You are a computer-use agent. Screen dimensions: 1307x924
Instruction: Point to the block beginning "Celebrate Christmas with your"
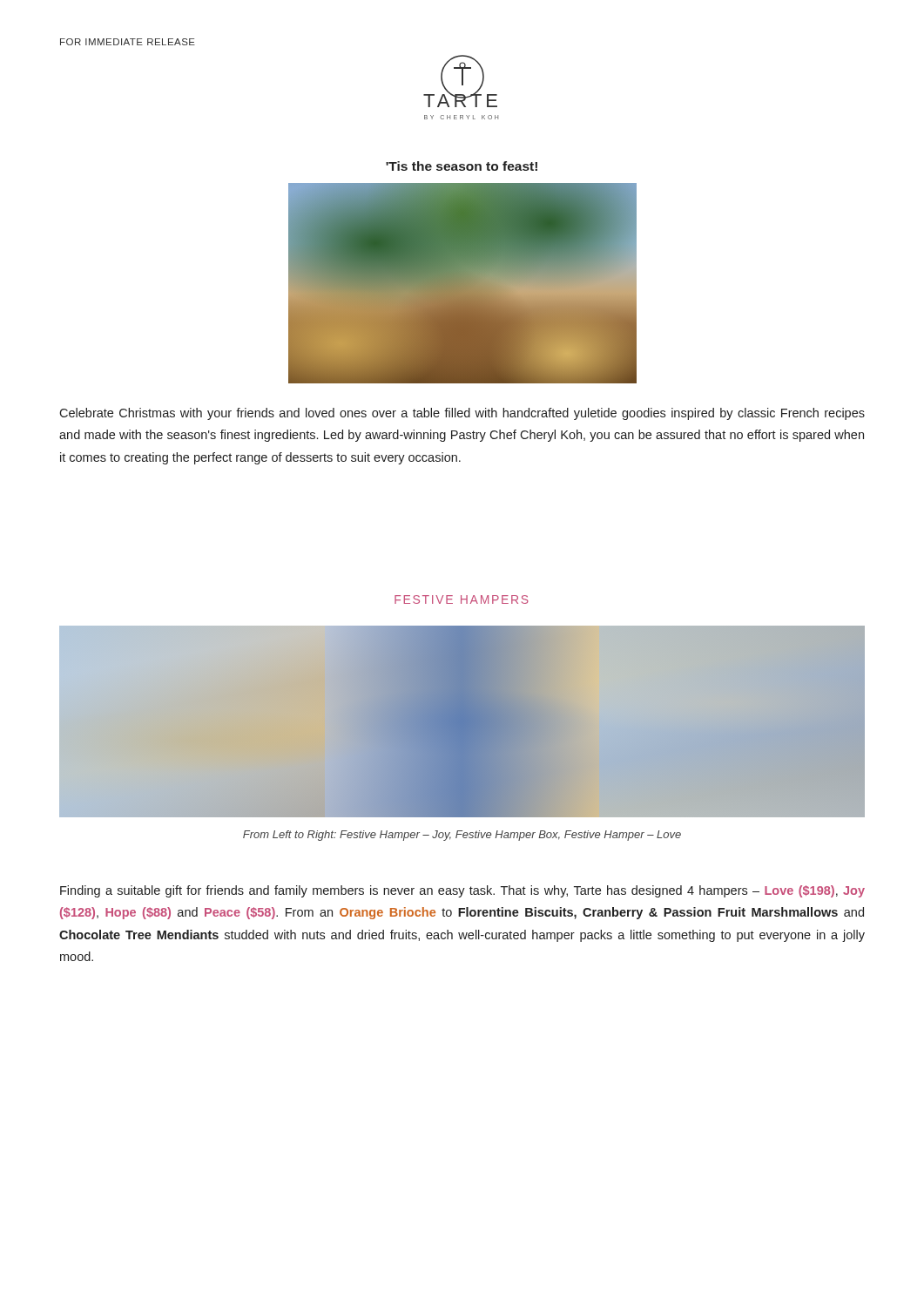coord(462,435)
